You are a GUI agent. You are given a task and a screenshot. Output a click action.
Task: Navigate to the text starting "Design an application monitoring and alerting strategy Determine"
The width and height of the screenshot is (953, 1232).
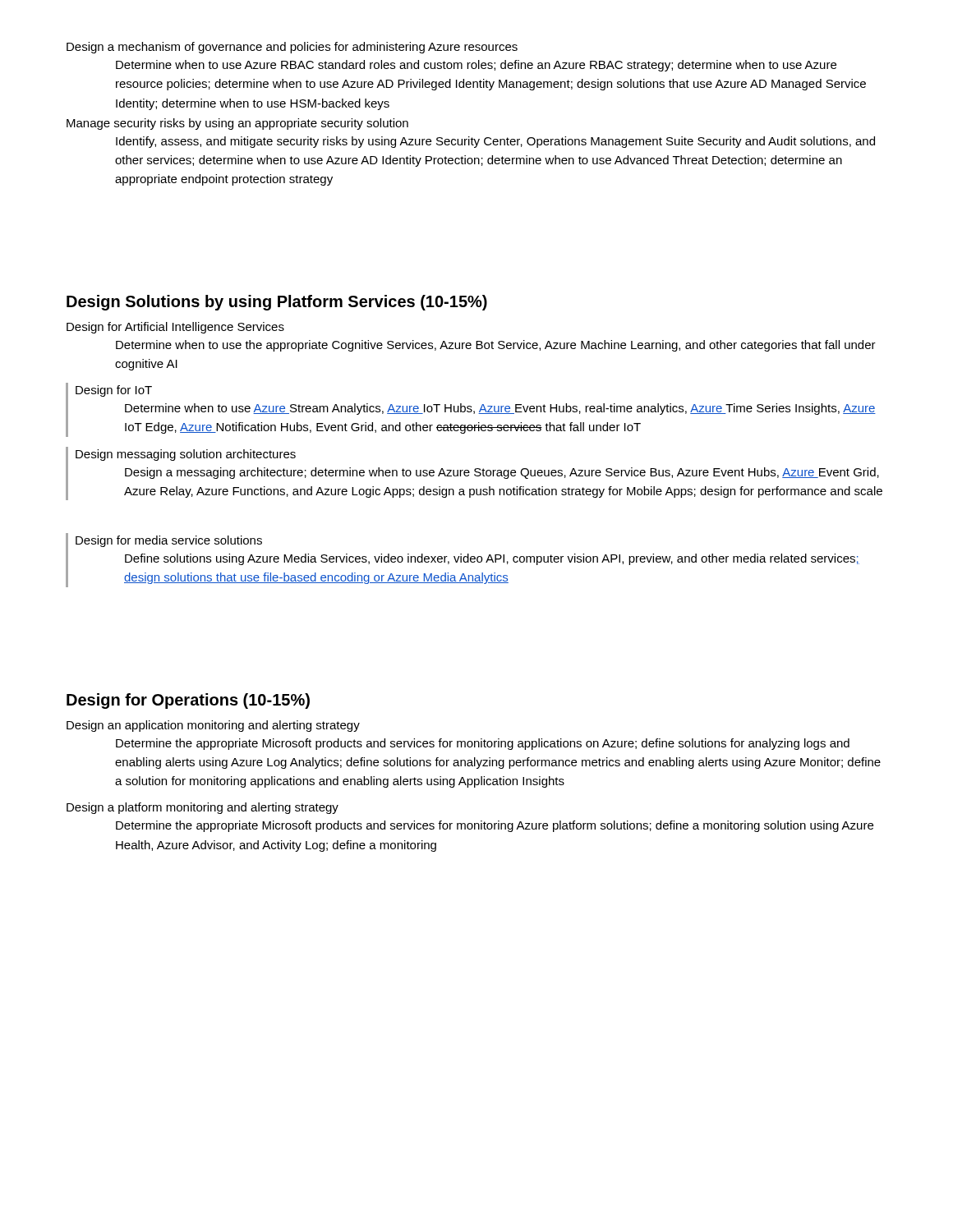tap(476, 754)
